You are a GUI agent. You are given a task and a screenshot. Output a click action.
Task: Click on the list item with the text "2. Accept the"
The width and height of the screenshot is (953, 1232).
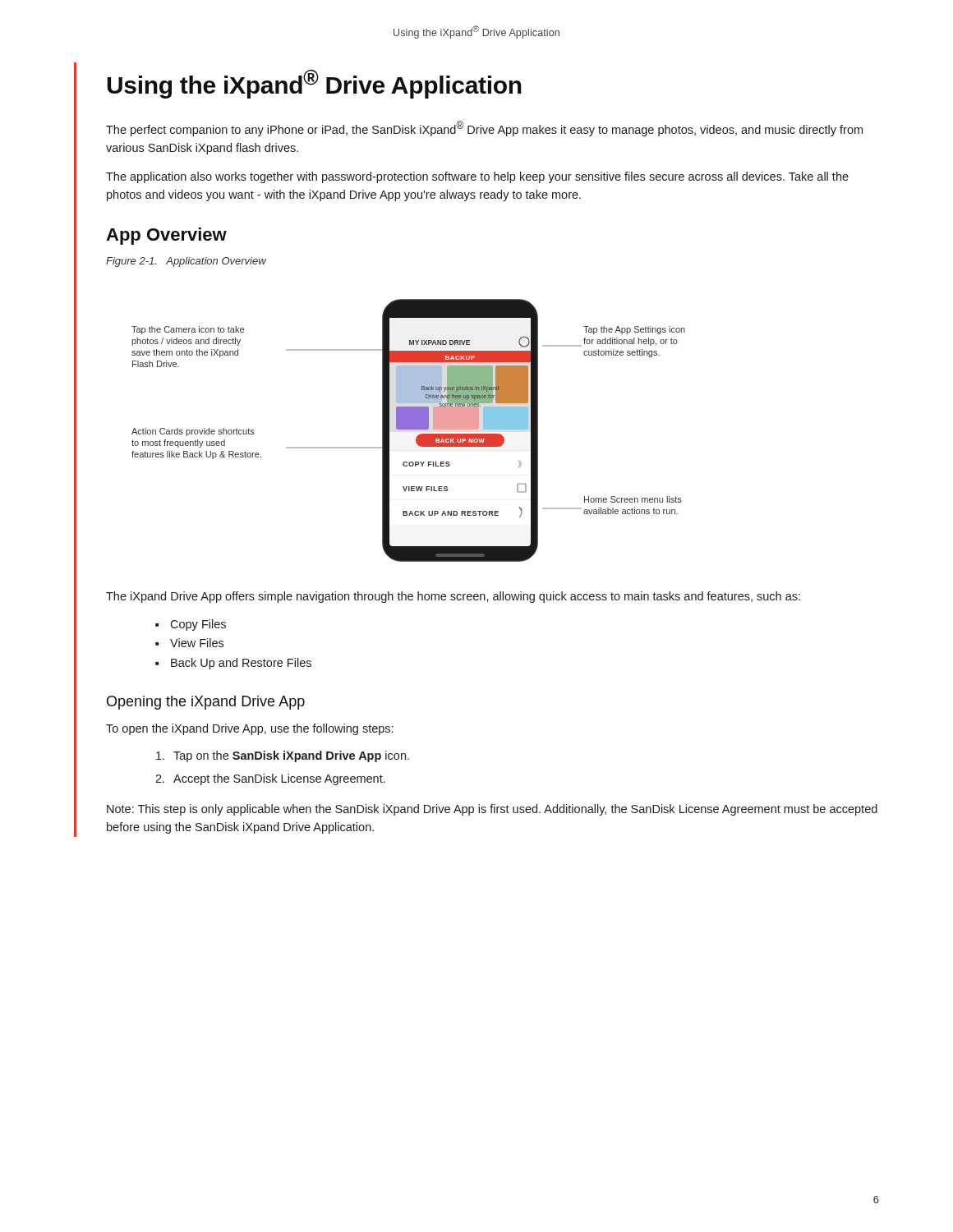tap(271, 779)
